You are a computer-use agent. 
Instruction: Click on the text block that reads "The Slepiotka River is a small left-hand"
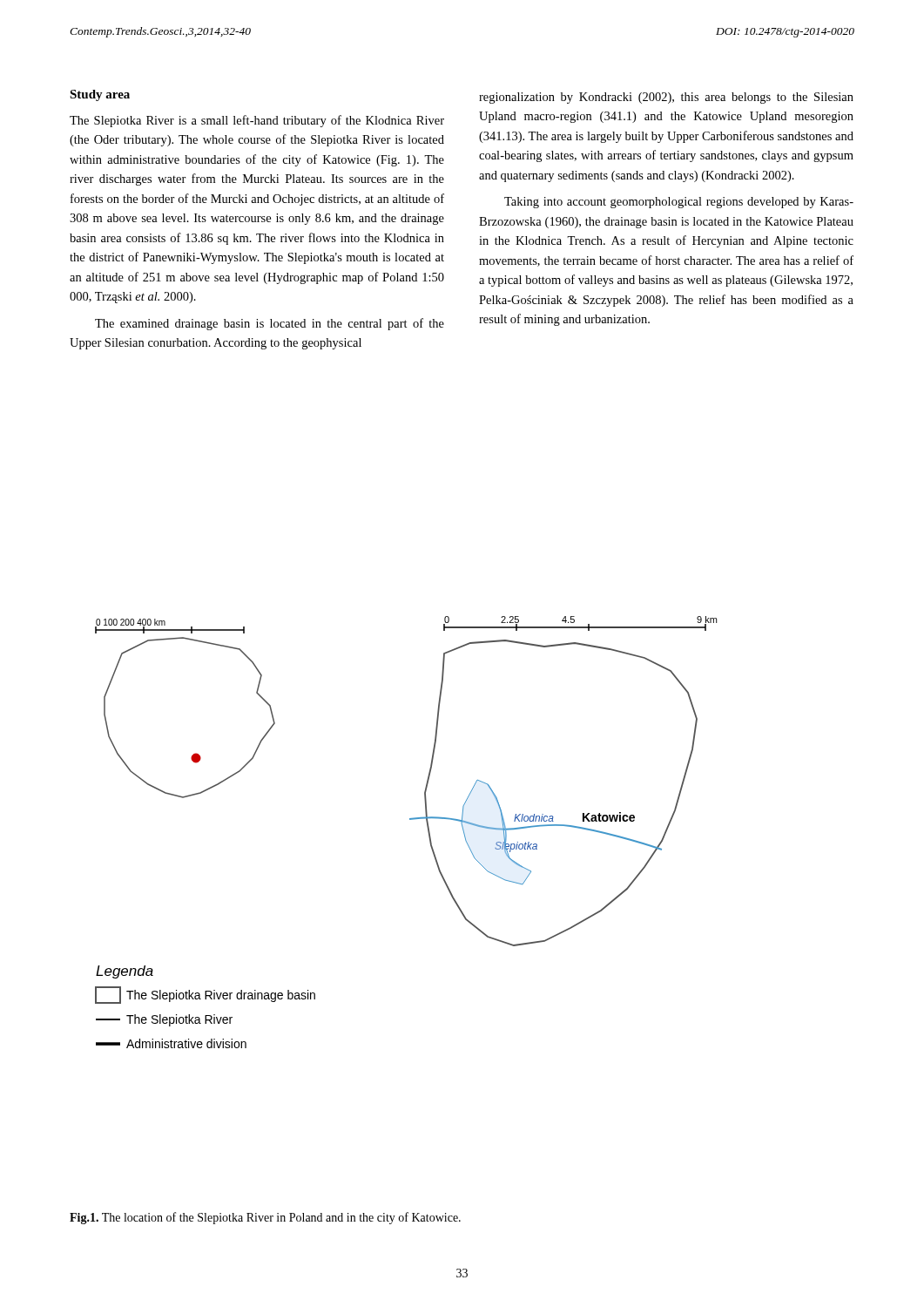click(x=257, y=232)
